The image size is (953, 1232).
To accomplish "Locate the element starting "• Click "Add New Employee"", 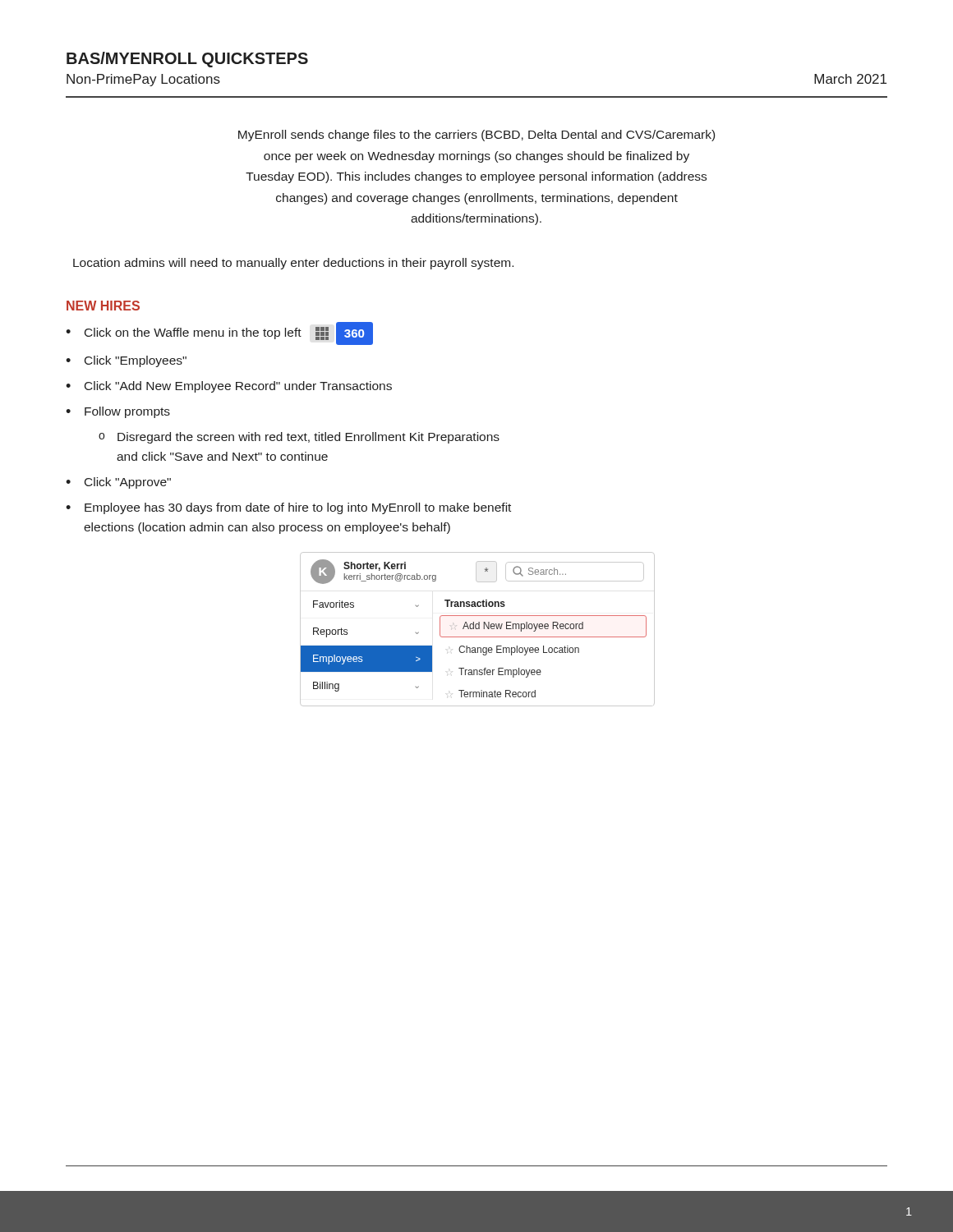I will tap(229, 387).
